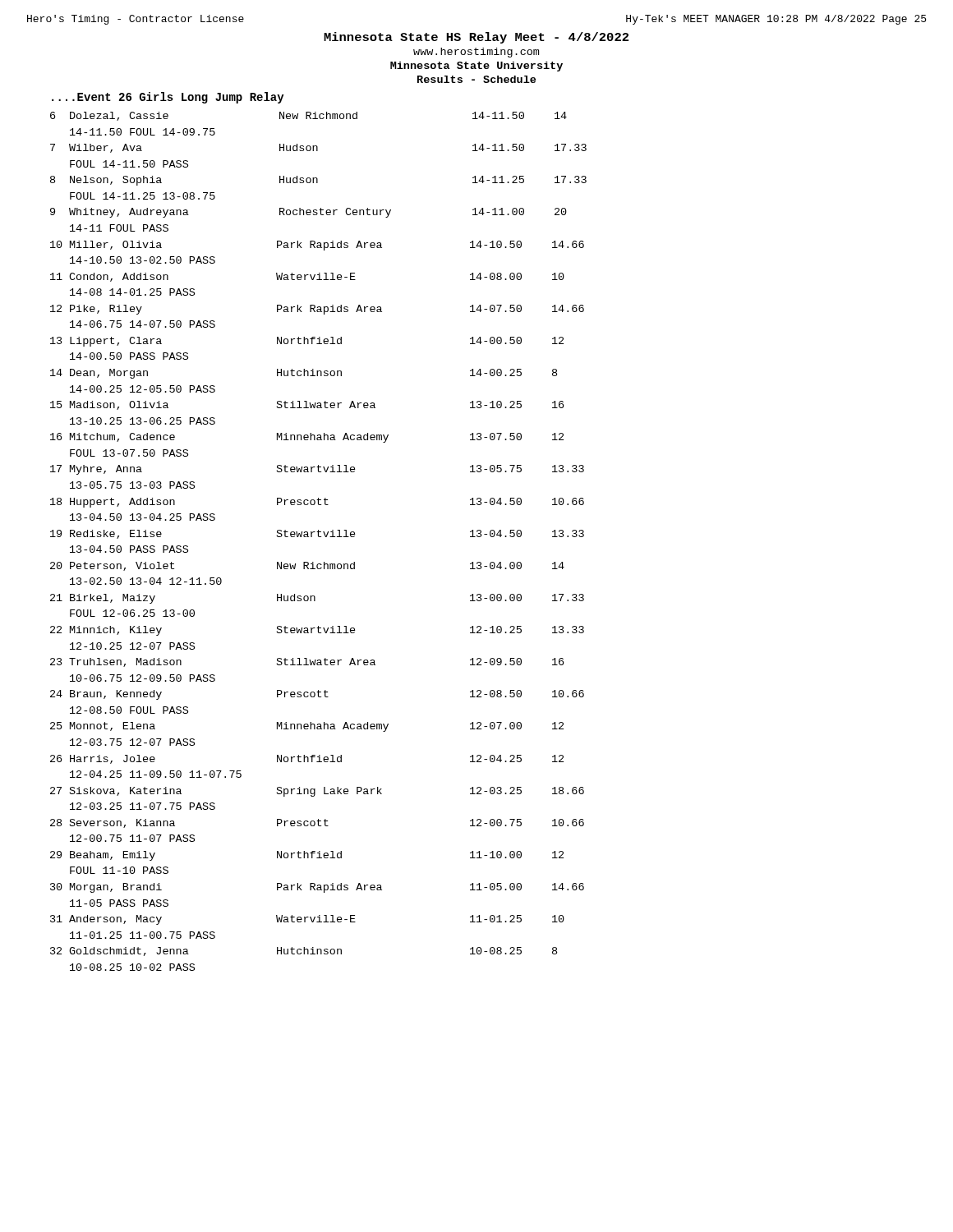Find "31Anderson, MacyWaterville-E11-01.2510 11-01.25 11-00.75 PASS" on this page

(x=476, y=928)
